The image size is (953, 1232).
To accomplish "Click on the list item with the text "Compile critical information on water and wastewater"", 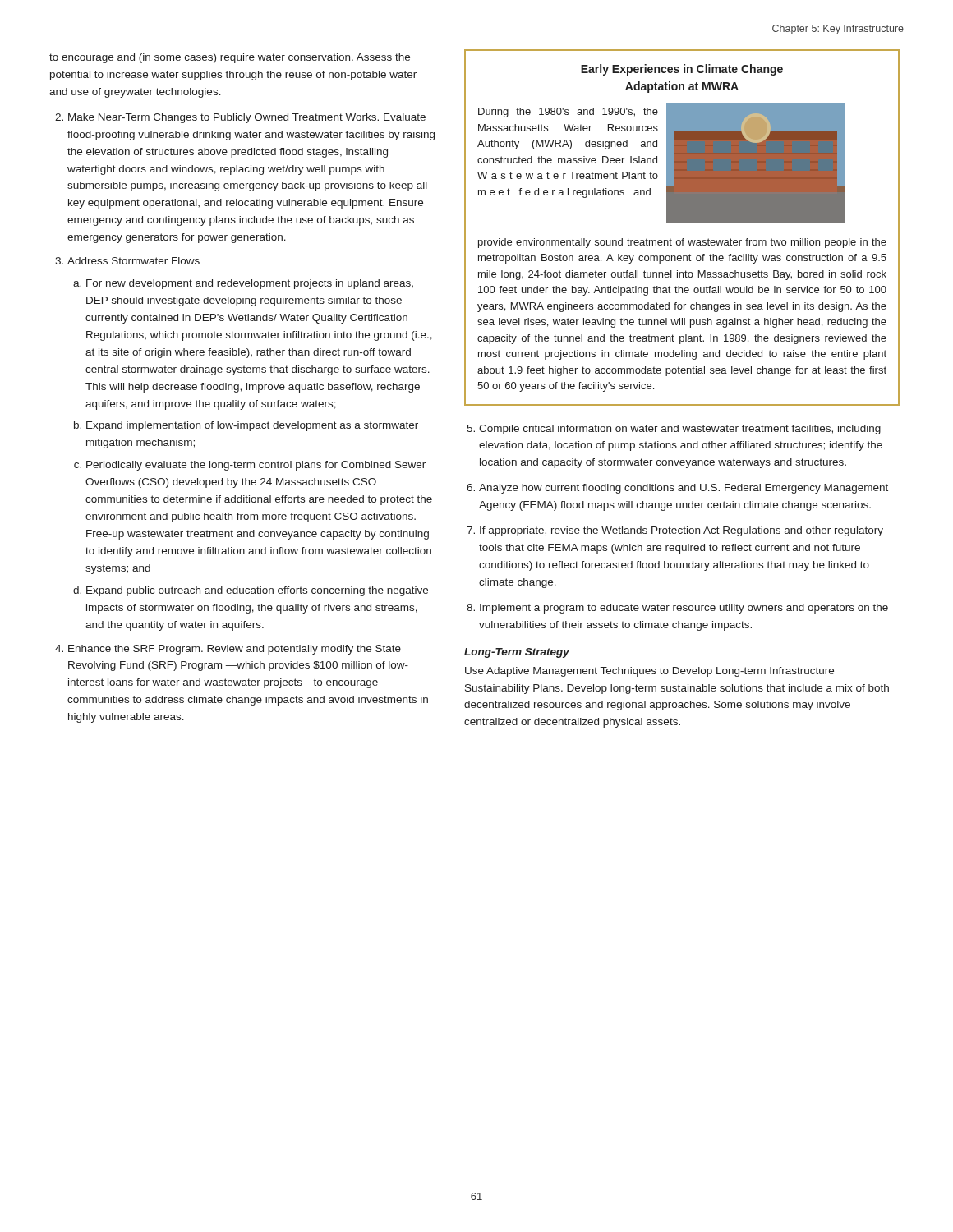I will (681, 445).
